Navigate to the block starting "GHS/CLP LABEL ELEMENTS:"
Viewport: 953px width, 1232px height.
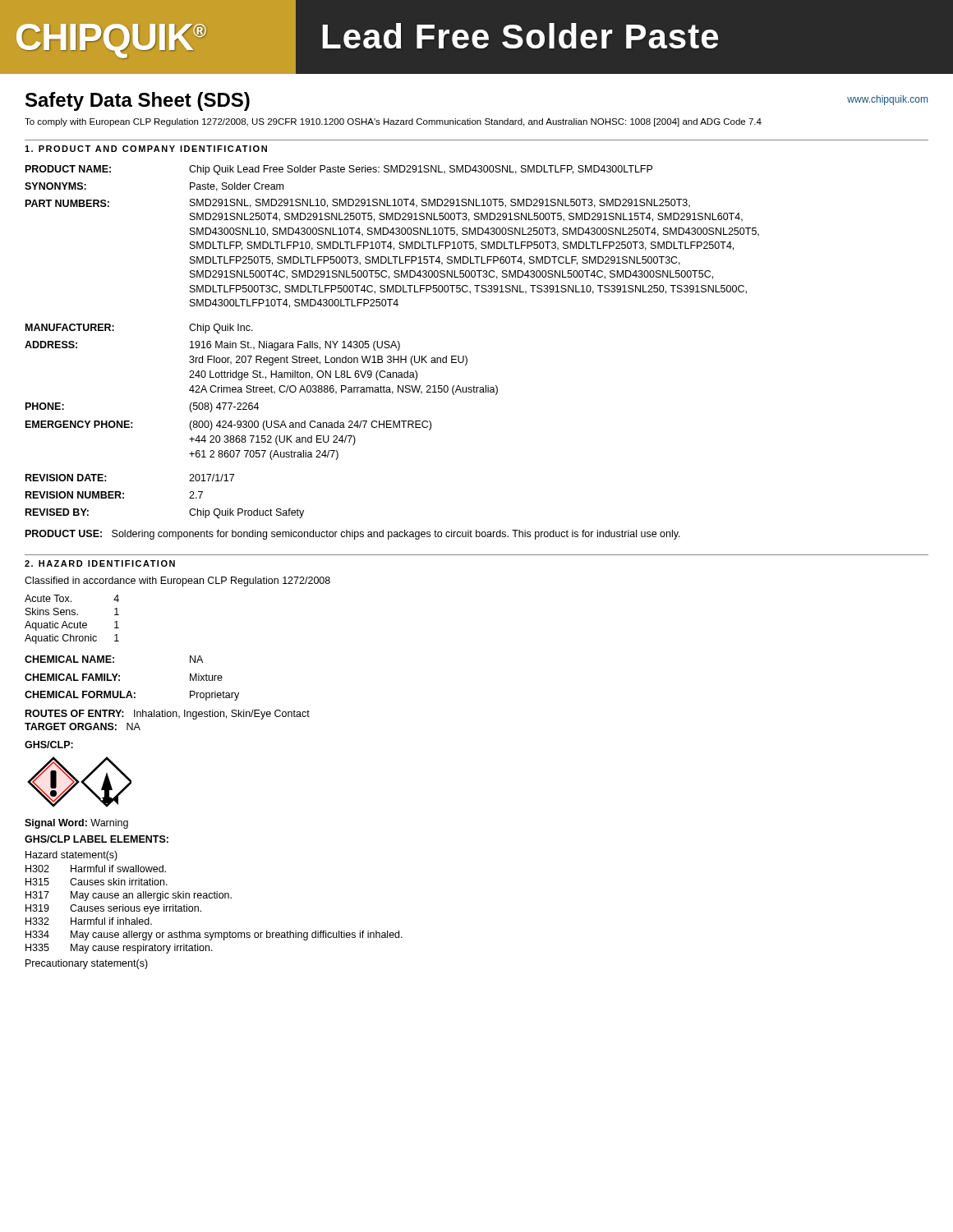97,840
